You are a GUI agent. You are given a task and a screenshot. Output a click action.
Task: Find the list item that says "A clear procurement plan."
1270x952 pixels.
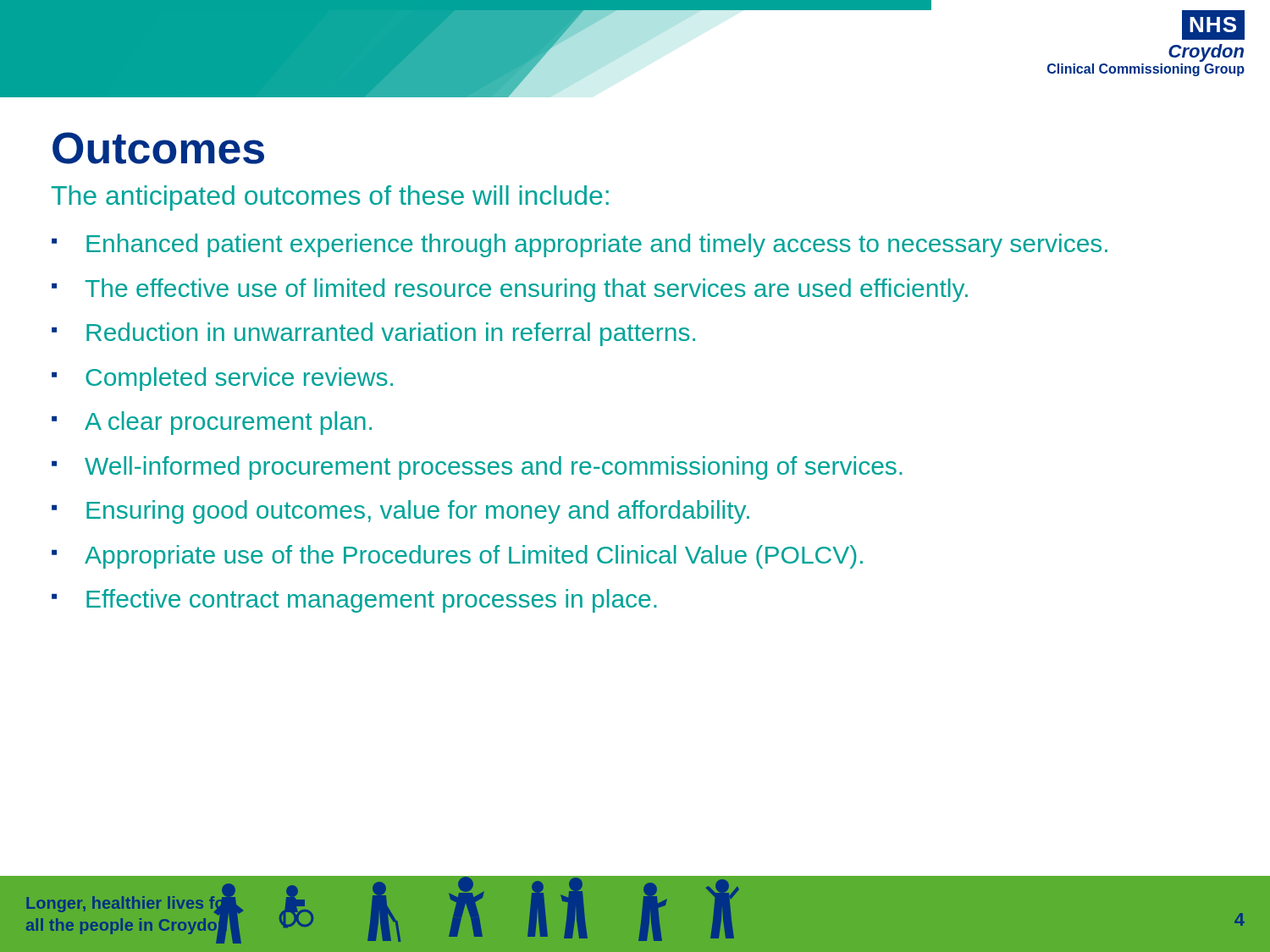[x=229, y=421]
